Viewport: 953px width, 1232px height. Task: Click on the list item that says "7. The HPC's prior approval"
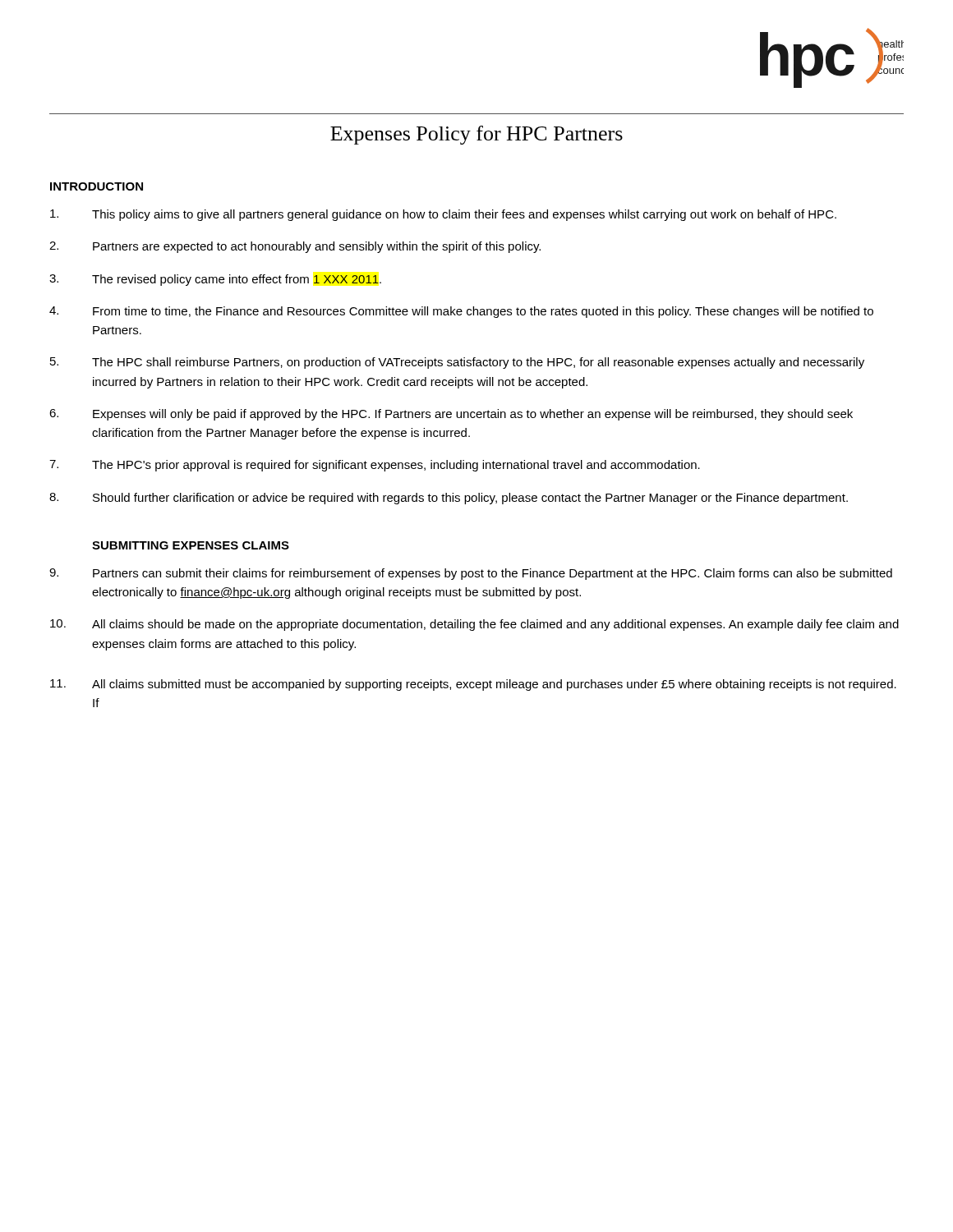click(476, 465)
